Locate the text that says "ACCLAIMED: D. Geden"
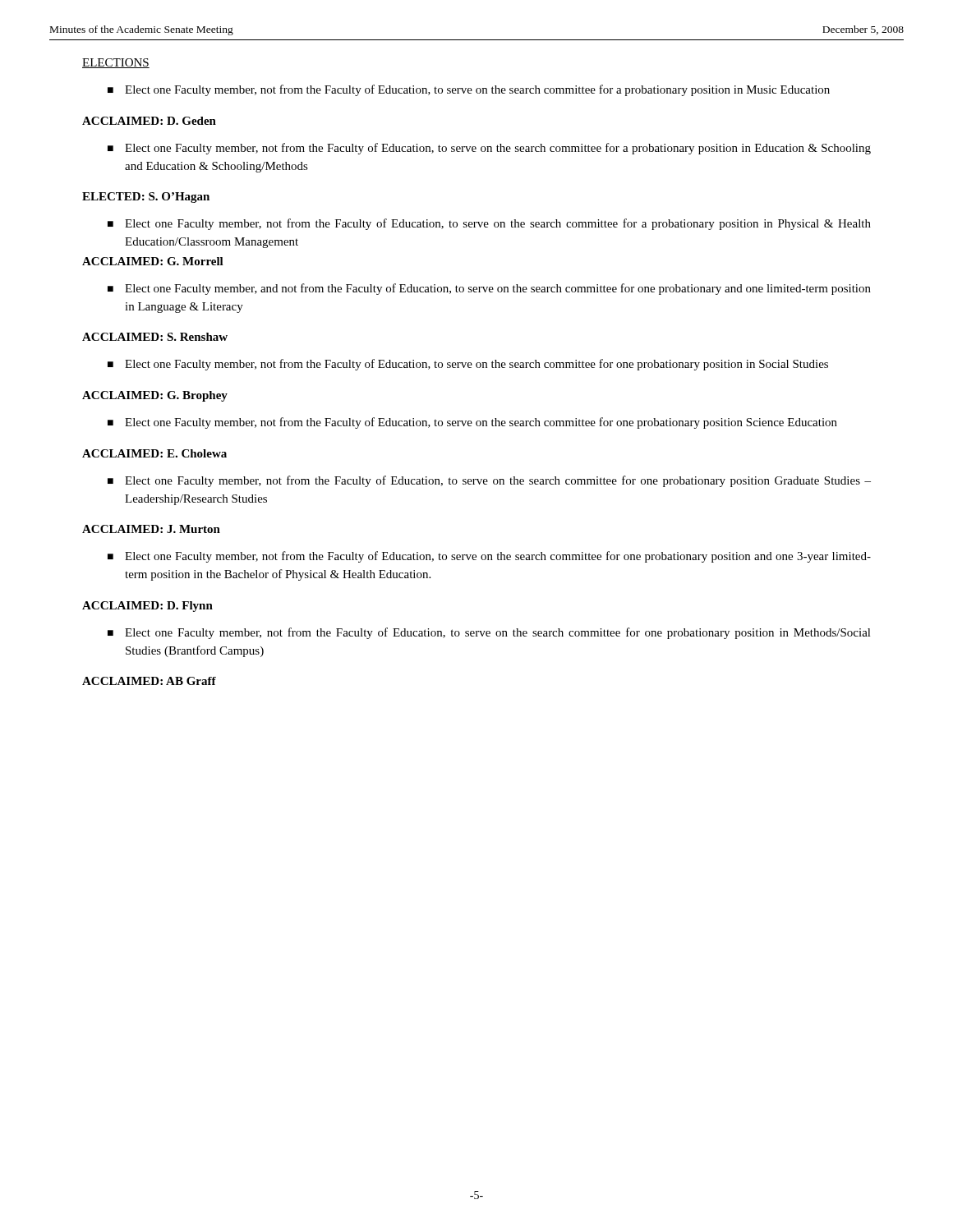This screenshot has width=953, height=1232. point(149,121)
